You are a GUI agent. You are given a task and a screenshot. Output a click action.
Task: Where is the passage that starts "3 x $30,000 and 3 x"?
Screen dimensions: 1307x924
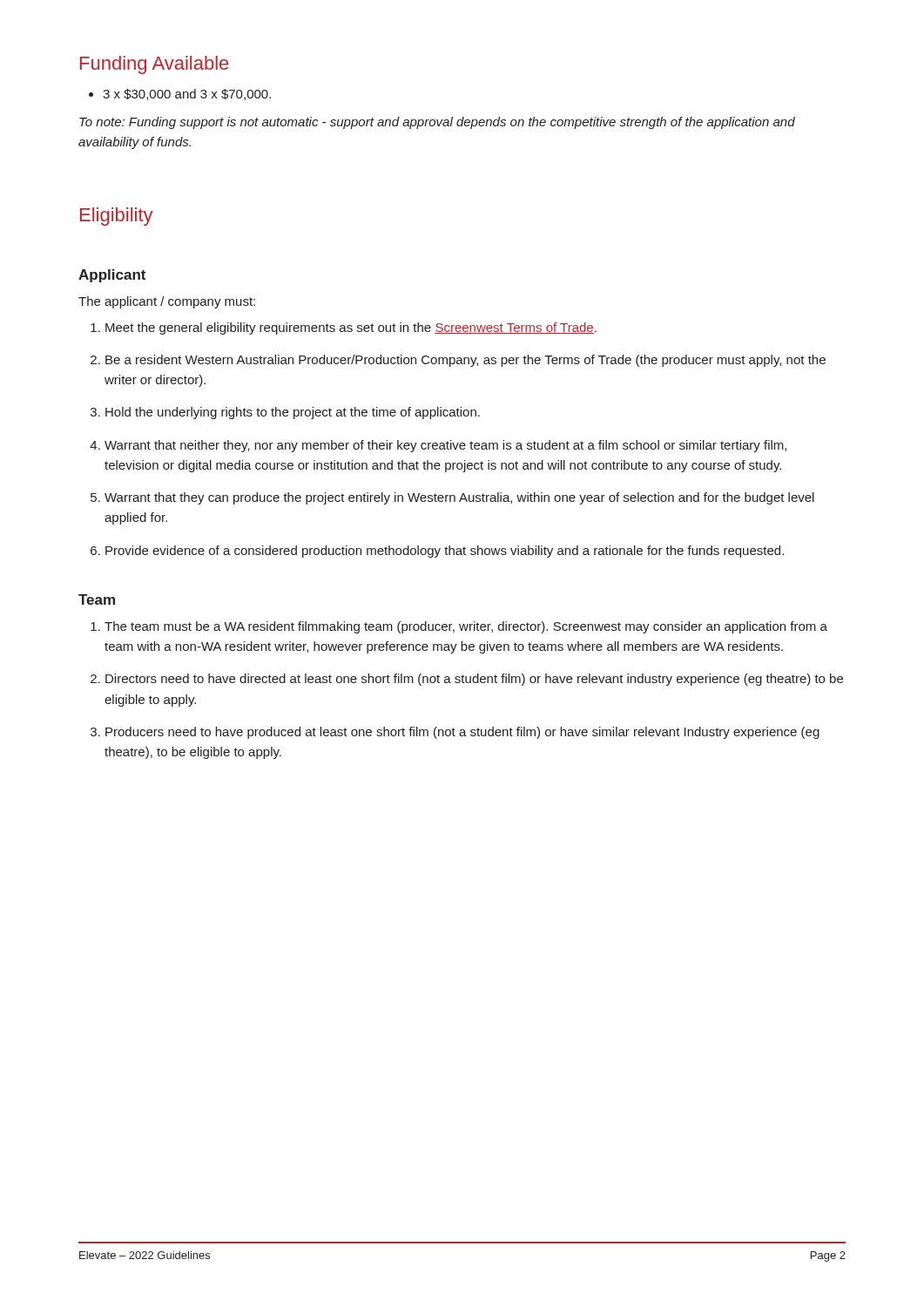(180, 95)
